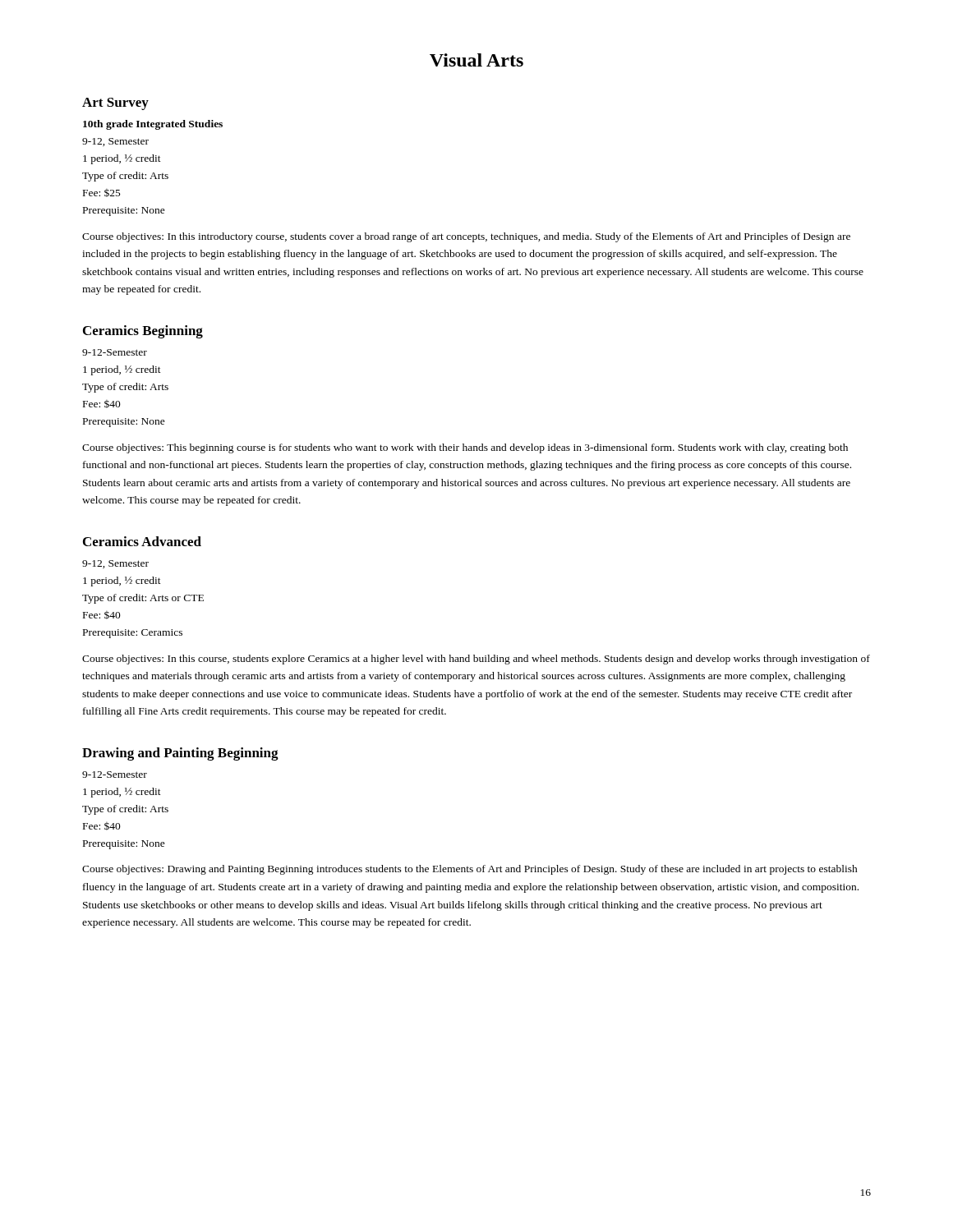953x1232 pixels.
Task: Find the block on this page that starts "Course objectives: In this introductory course, students cover"
Action: pyautogui.click(x=473, y=262)
